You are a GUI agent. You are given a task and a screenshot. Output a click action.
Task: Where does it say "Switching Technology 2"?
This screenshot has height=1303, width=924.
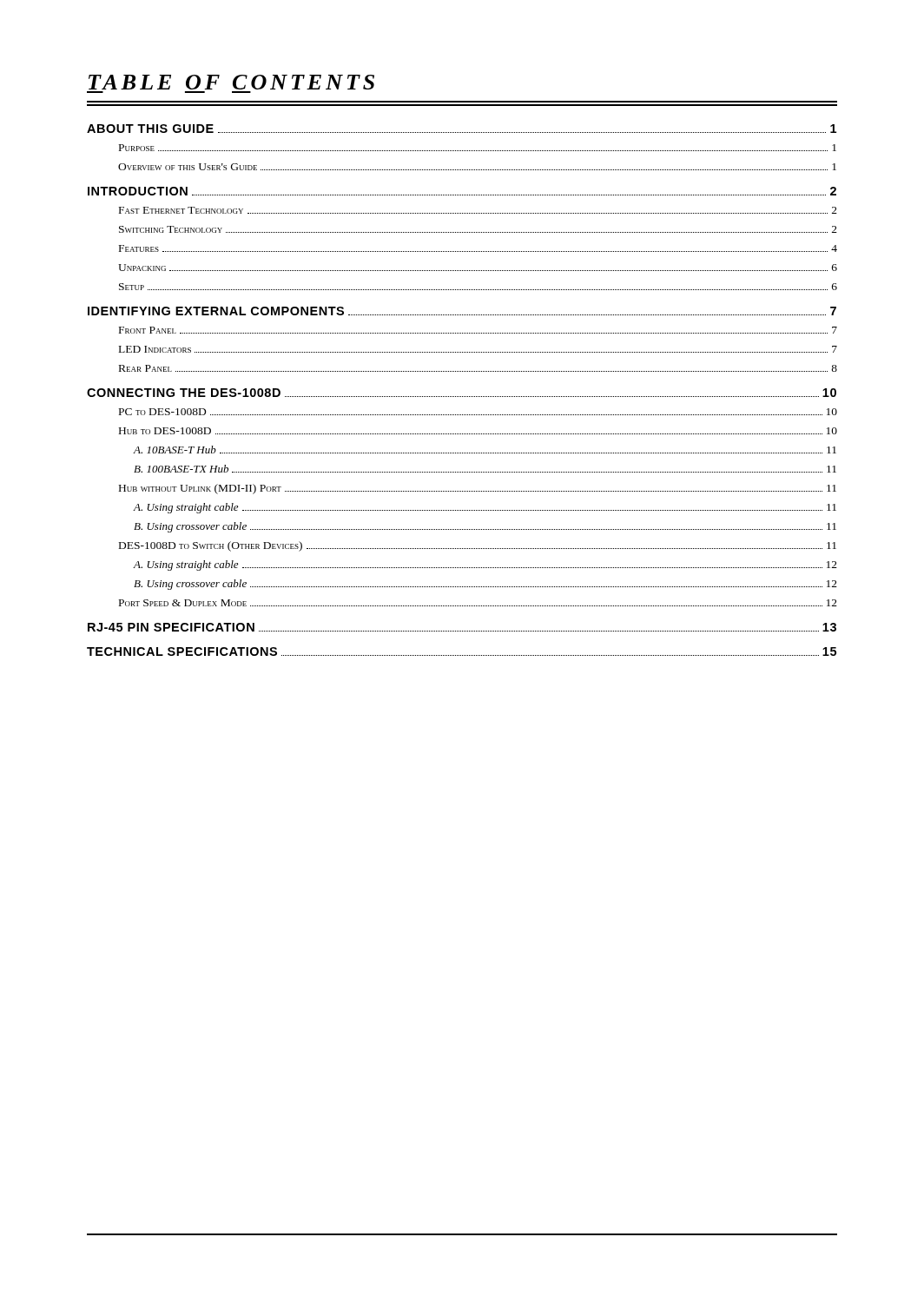478,229
